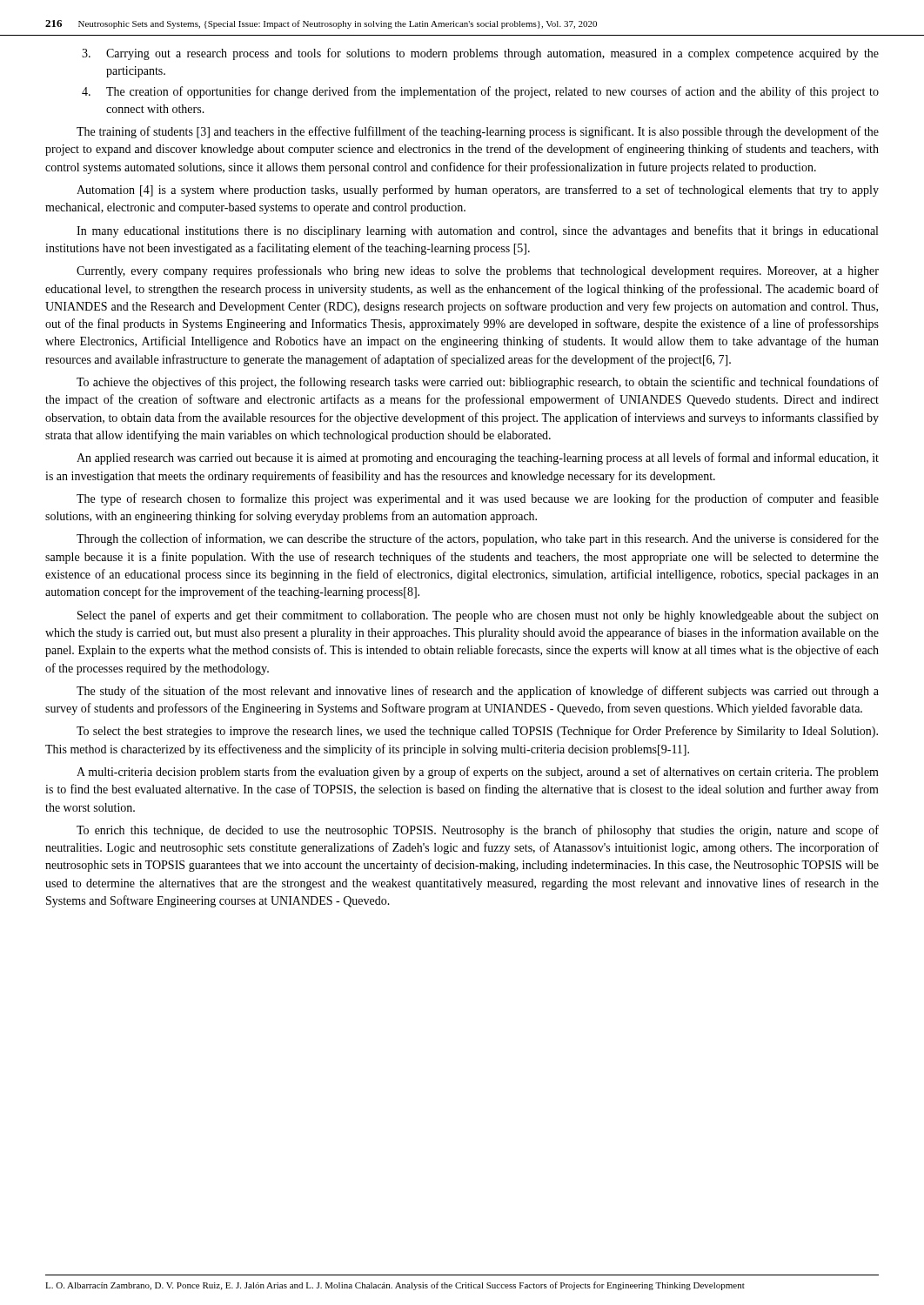Point to the passage starting "A multi-criteria decision problem starts from the"
The height and width of the screenshot is (1305, 924).
click(462, 790)
